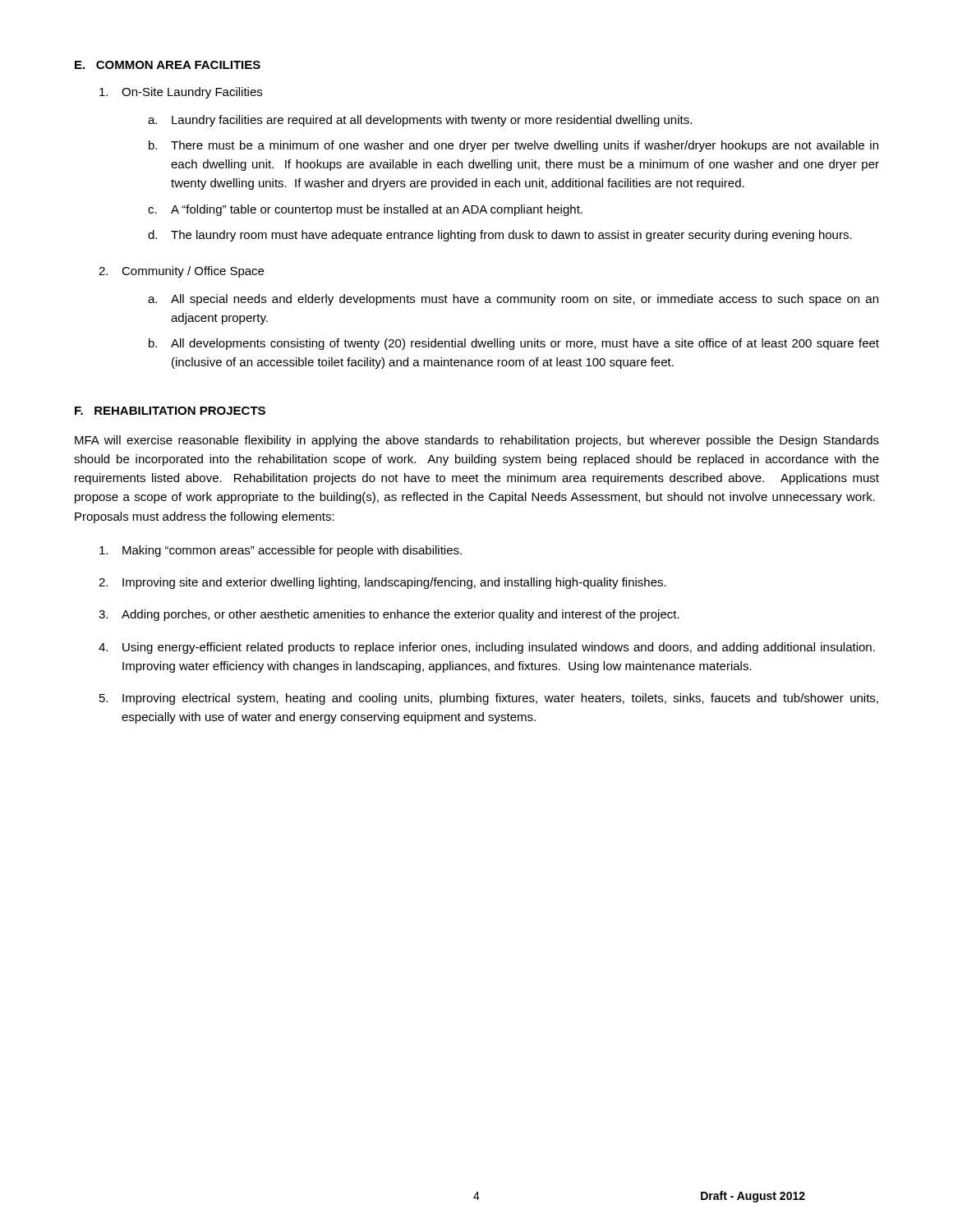Where is the passage that starts "c. A “folding”"?
The height and width of the screenshot is (1232, 953).
click(x=513, y=209)
